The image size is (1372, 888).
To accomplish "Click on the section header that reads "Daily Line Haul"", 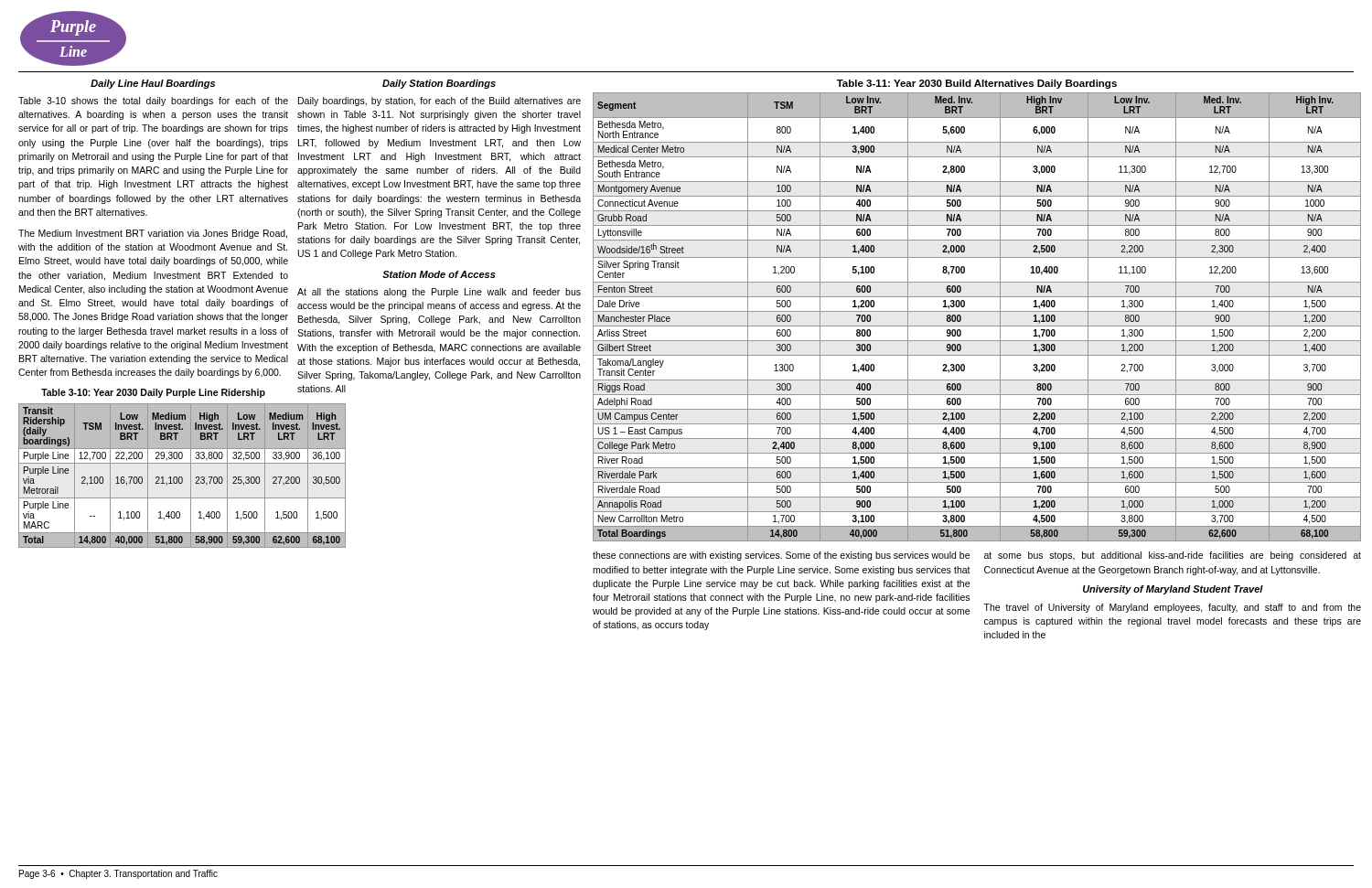I will [153, 83].
